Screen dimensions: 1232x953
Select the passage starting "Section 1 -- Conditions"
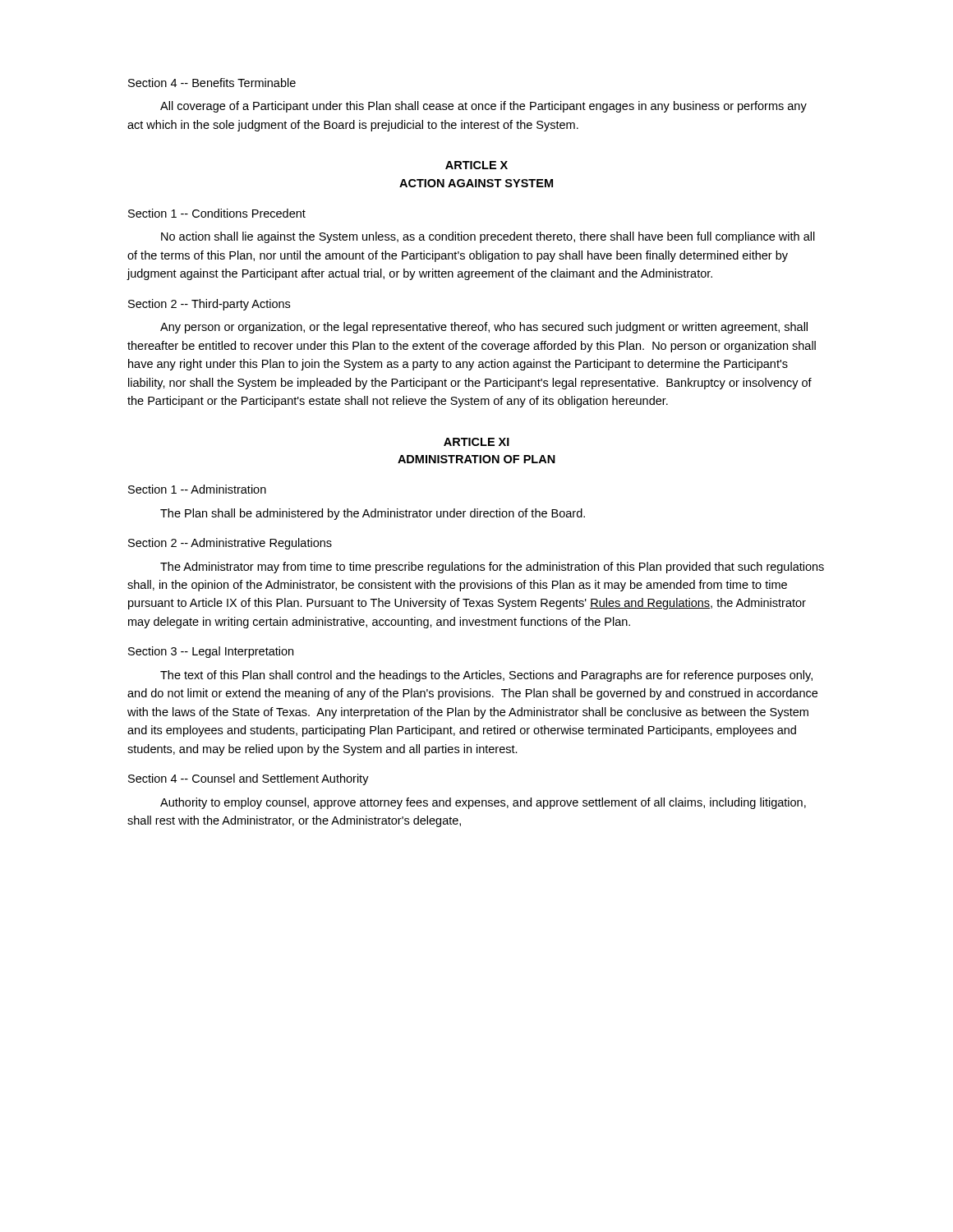coord(216,213)
